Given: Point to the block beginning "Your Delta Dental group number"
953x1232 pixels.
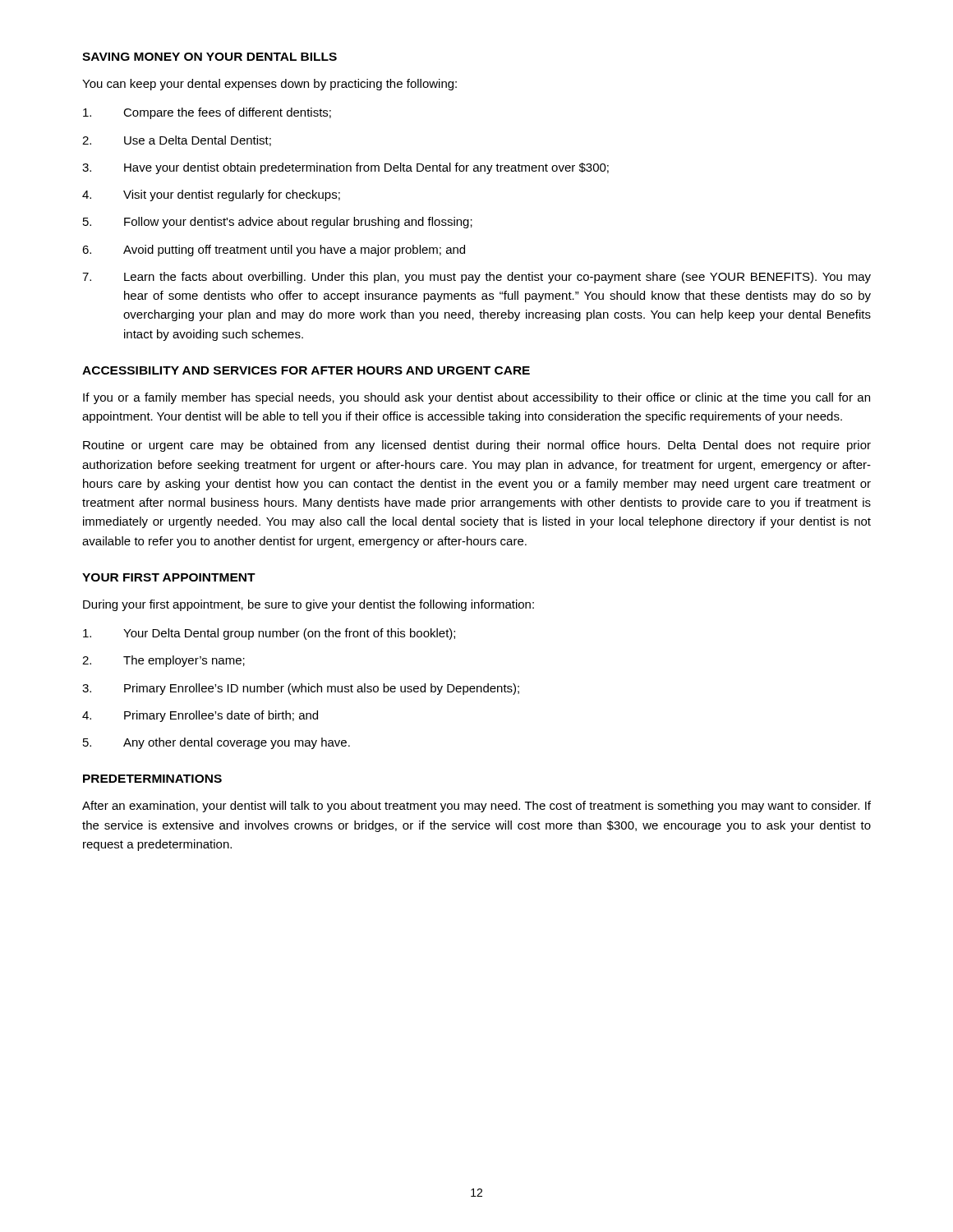Looking at the screenshot, I should pyautogui.click(x=269, y=634).
